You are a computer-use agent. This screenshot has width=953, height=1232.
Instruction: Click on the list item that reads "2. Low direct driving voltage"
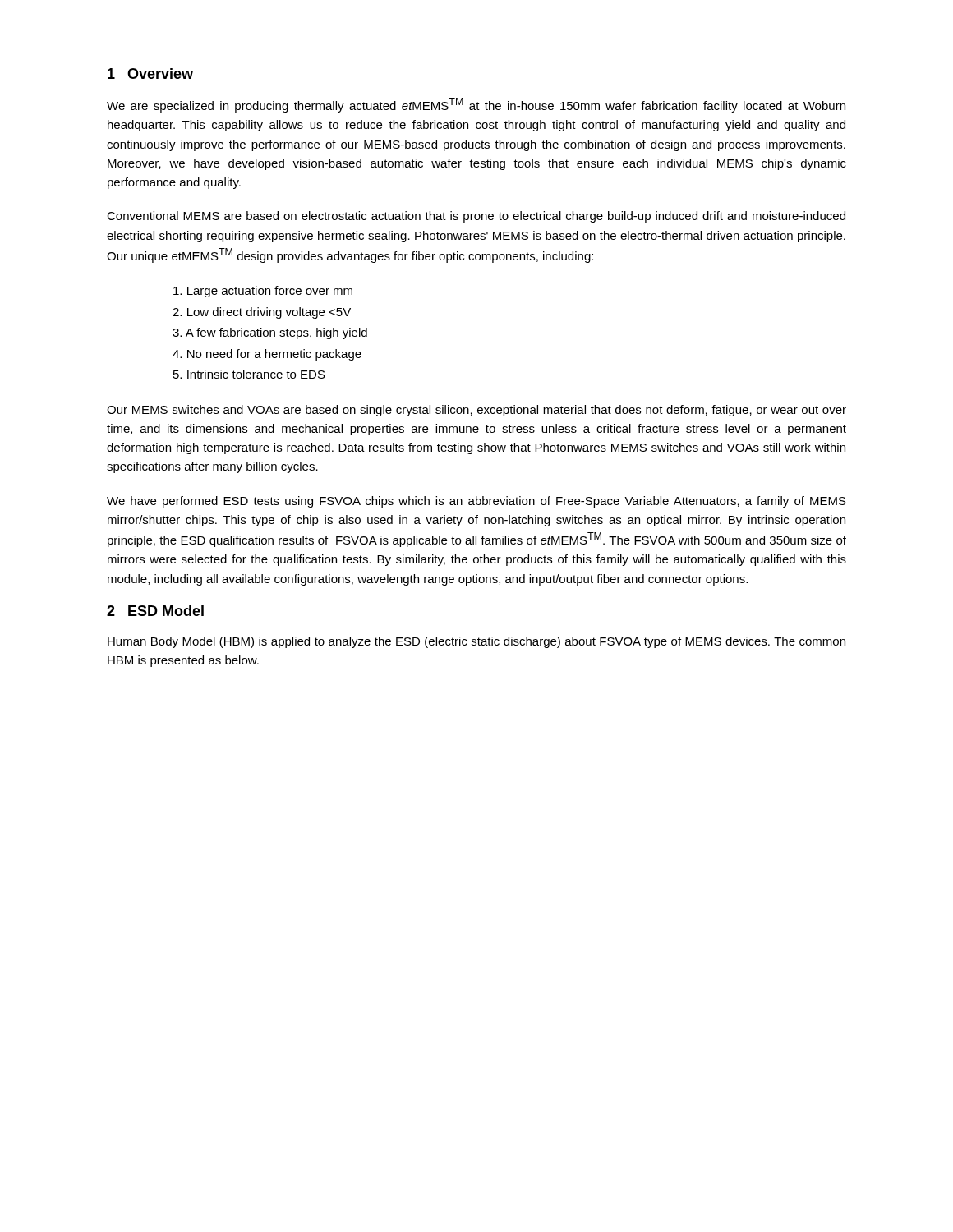(262, 311)
